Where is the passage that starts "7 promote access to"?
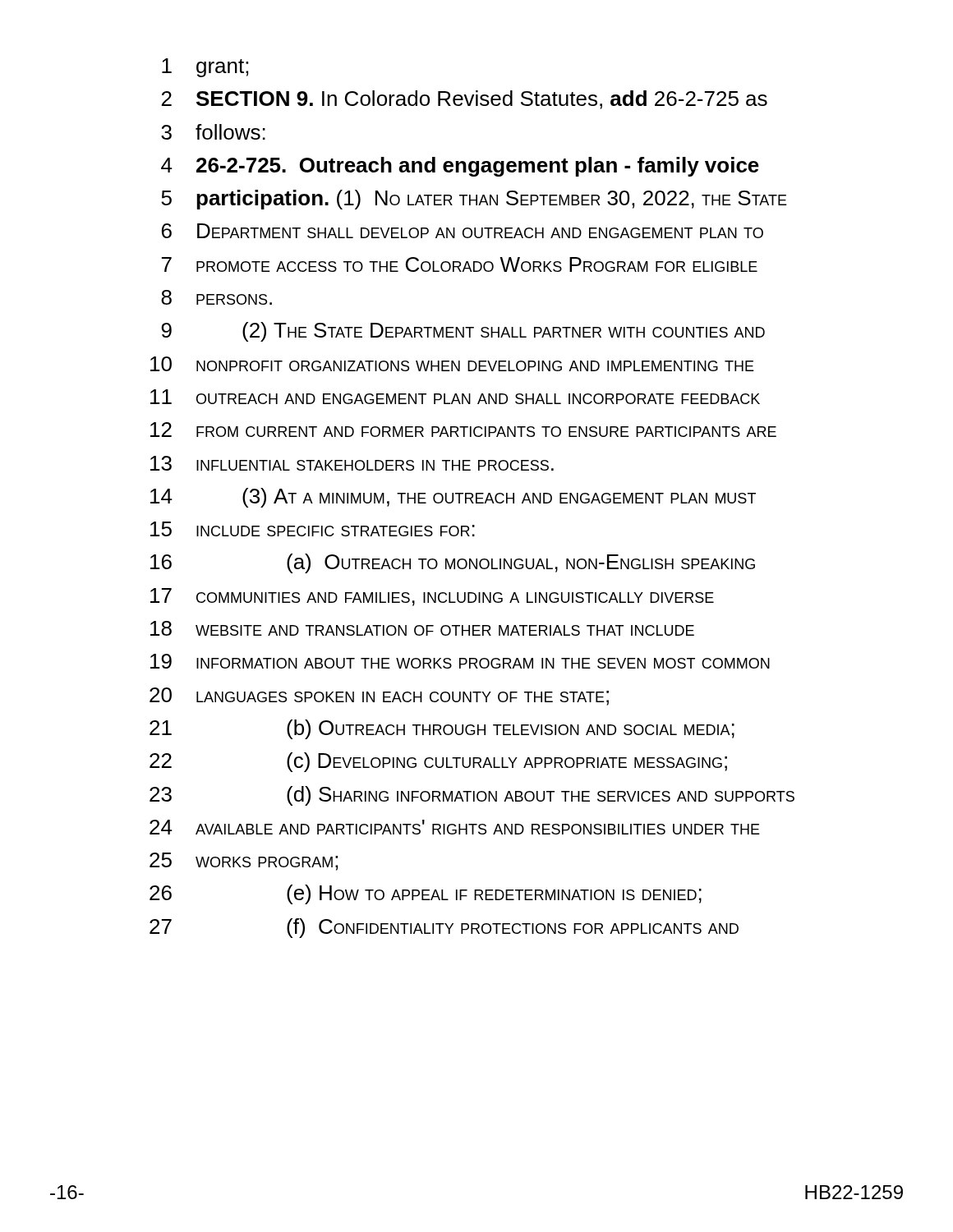This screenshot has height=1232, width=953. [x=501, y=264]
